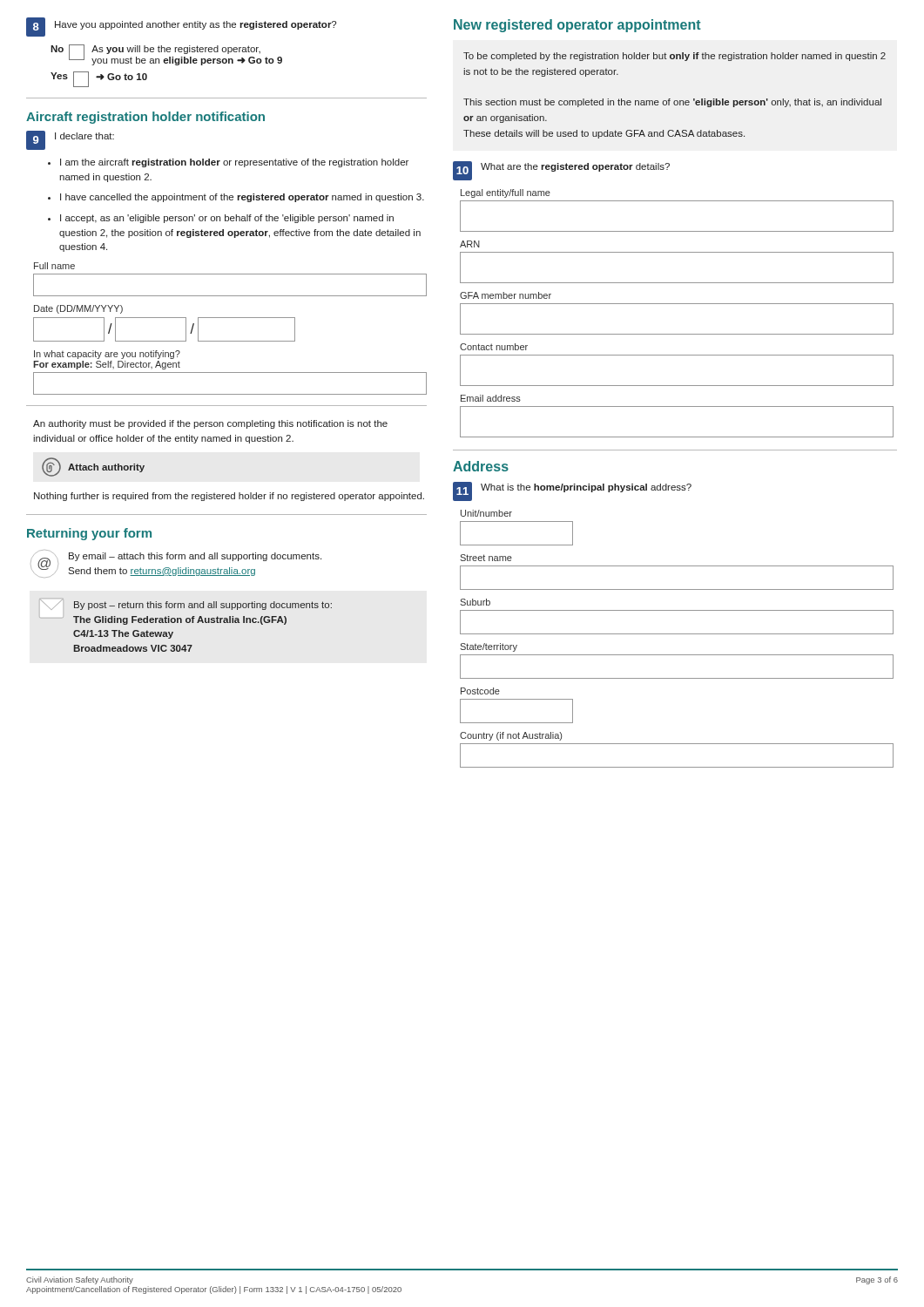
Task: Point to the text starting "Aircraft registration holder notification"
Action: tap(146, 116)
